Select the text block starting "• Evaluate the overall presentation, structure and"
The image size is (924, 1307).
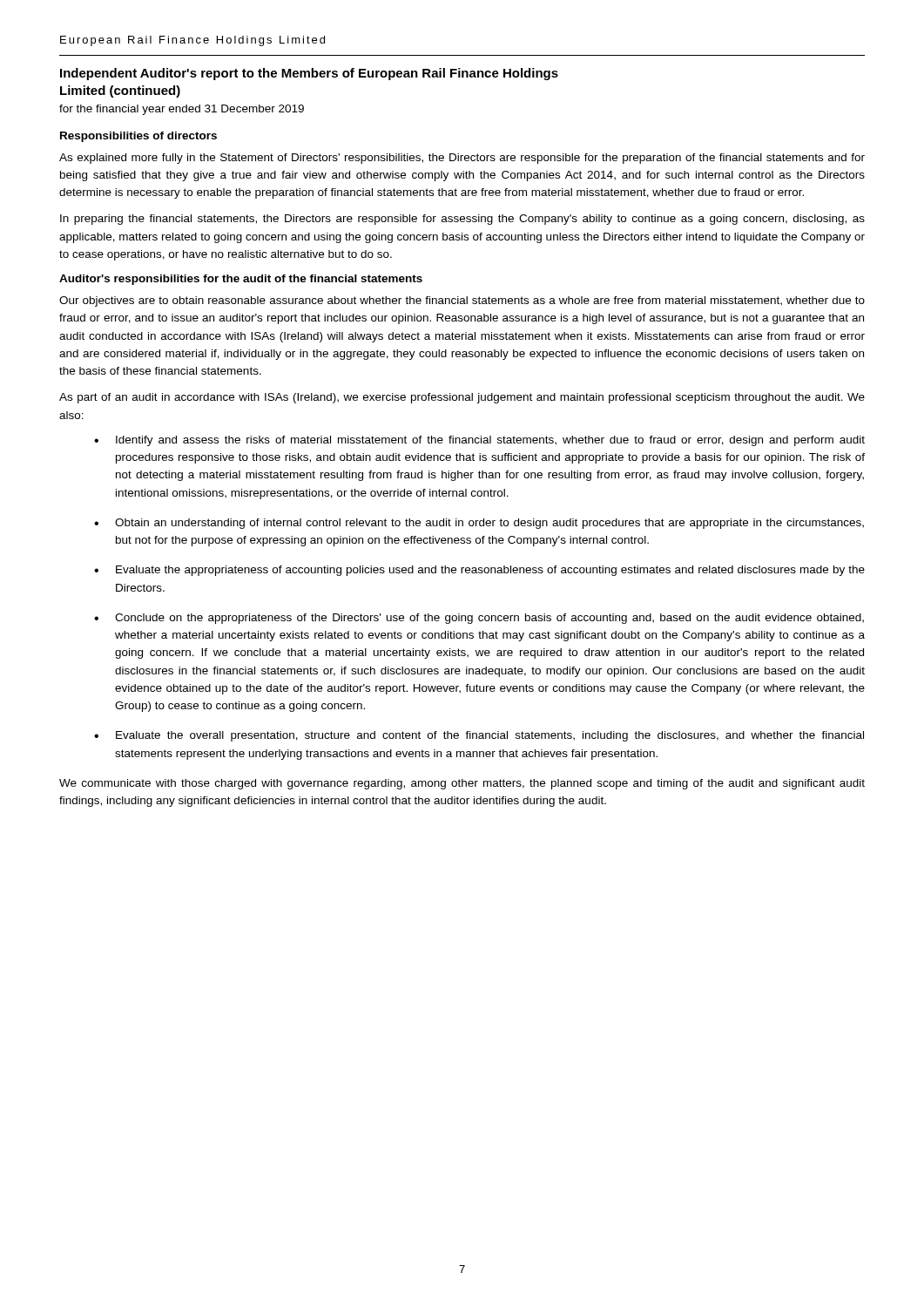point(479,745)
